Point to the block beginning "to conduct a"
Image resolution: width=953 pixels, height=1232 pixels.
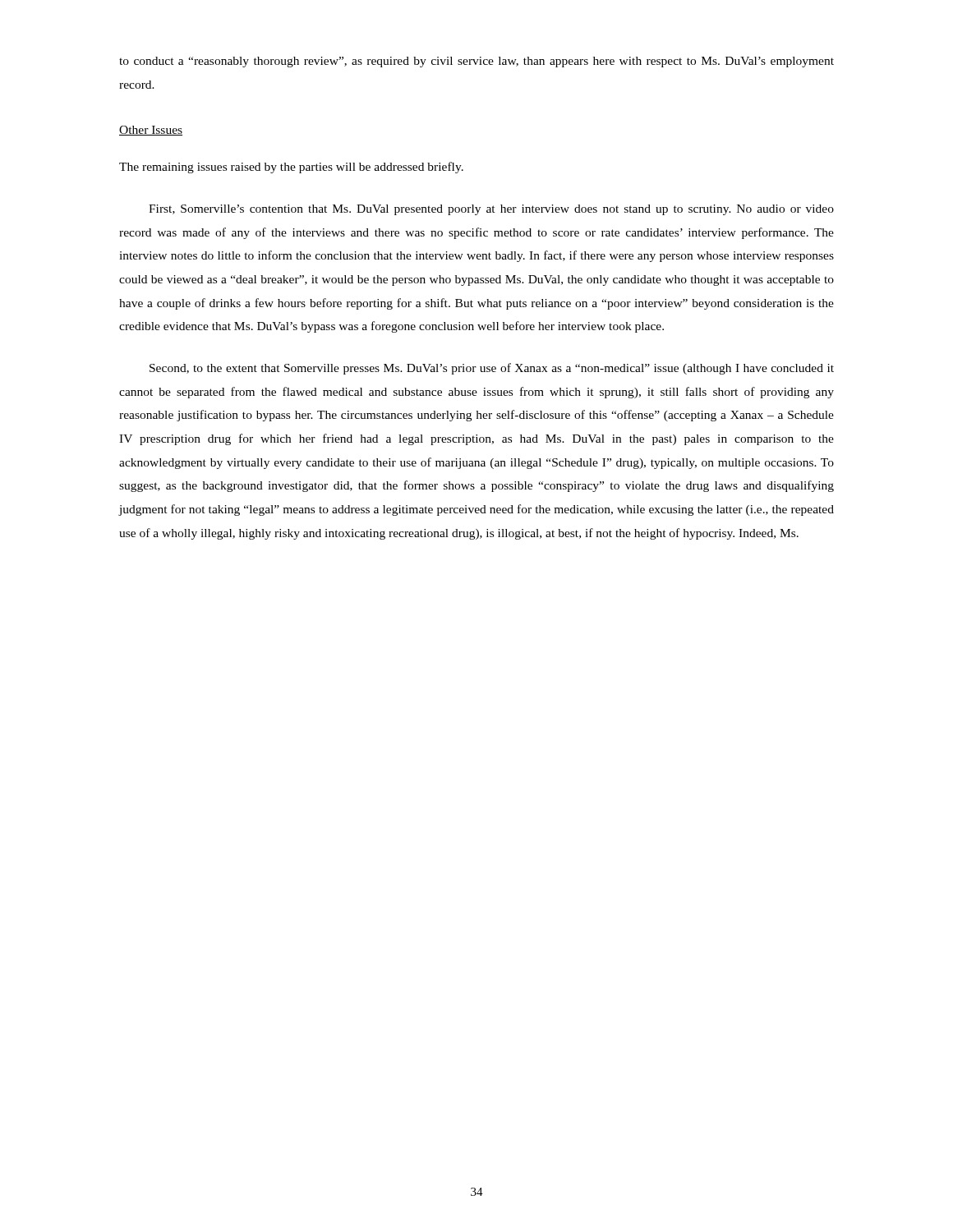(x=476, y=73)
